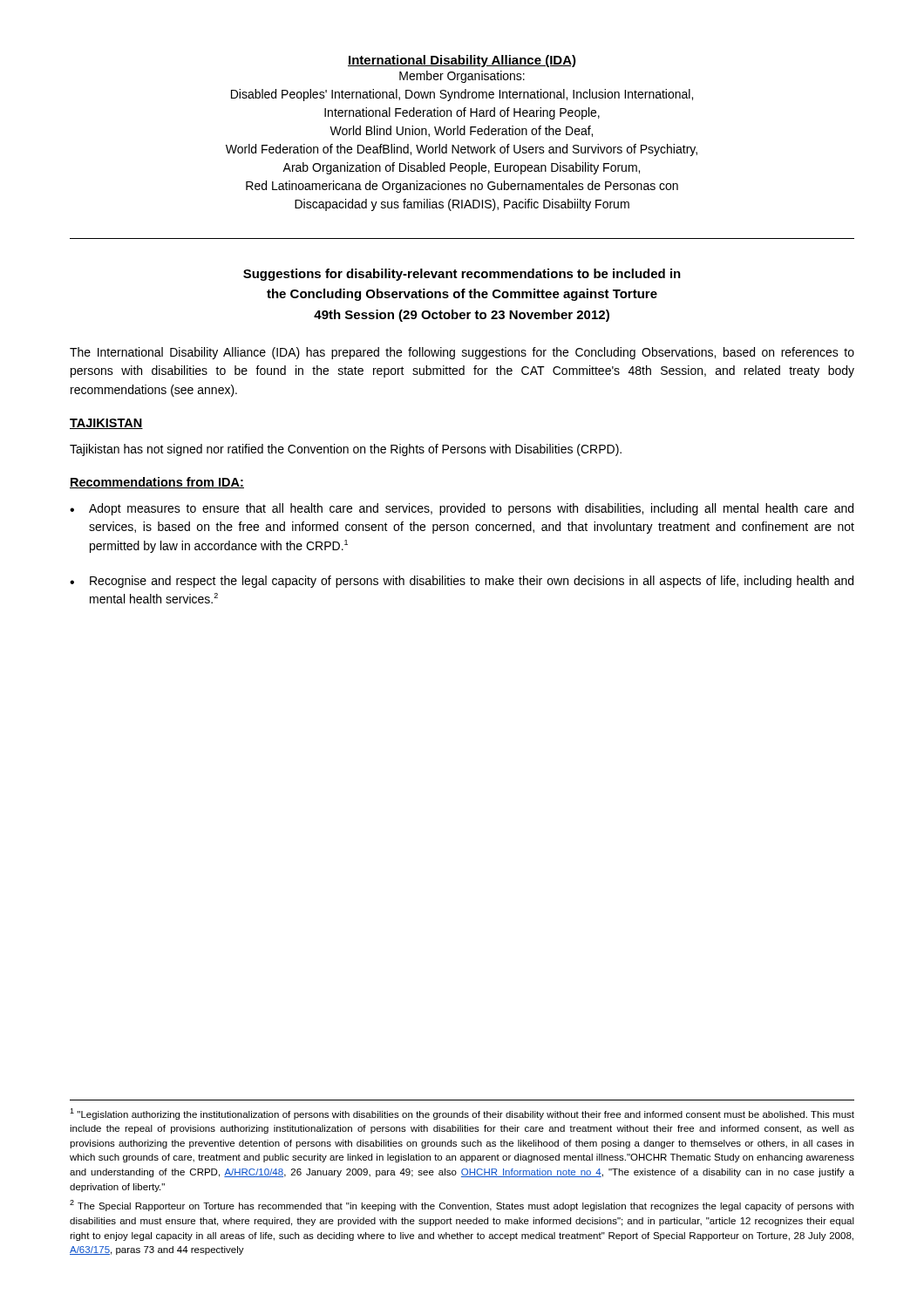Click on the passage starting "Suggestions for disability-relevant"
Viewport: 924px width, 1308px height.
(462, 294)
